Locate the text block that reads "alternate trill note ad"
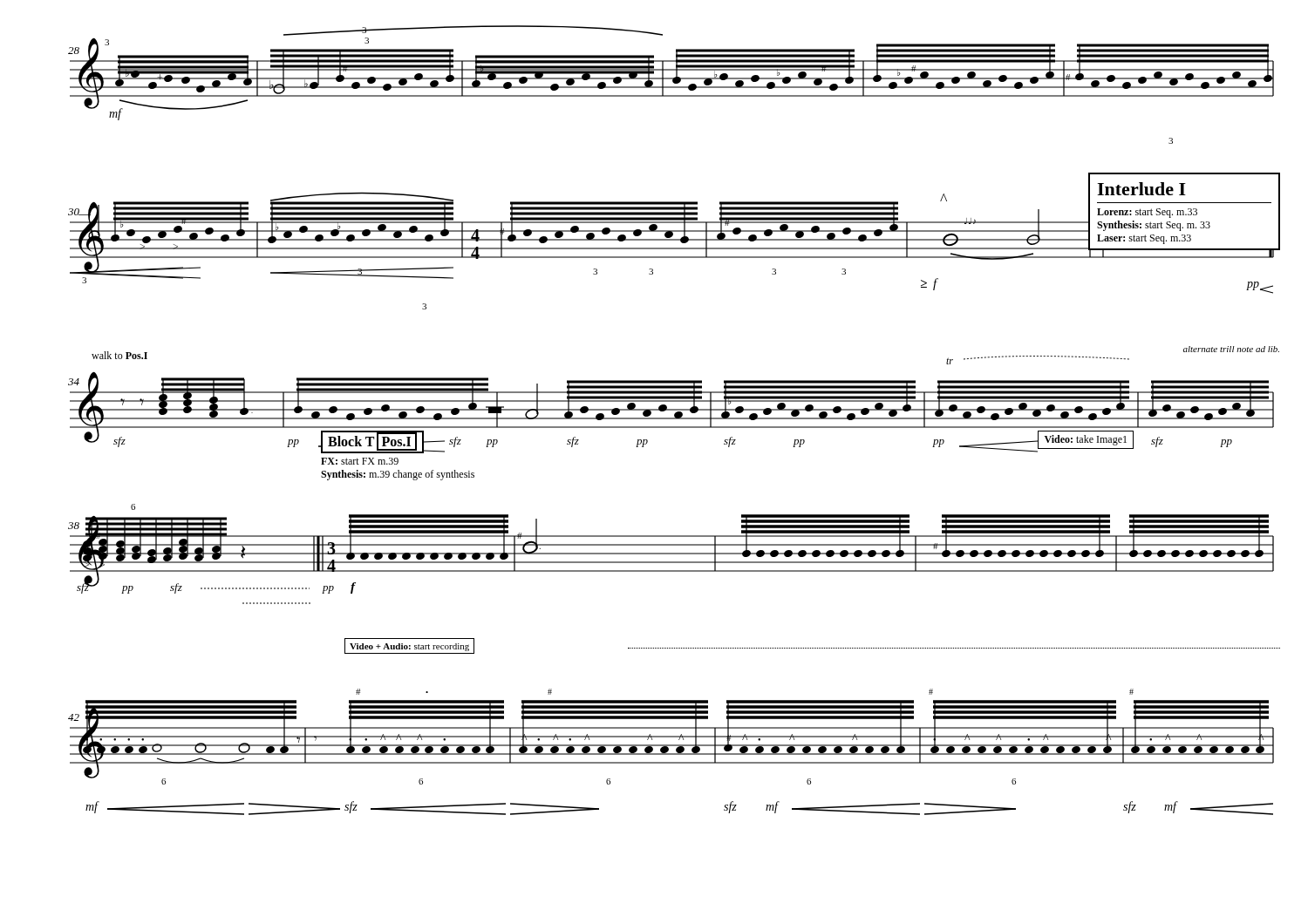Image resolution: width=1308 pixels, height=924 pixels. point(1231,349)
